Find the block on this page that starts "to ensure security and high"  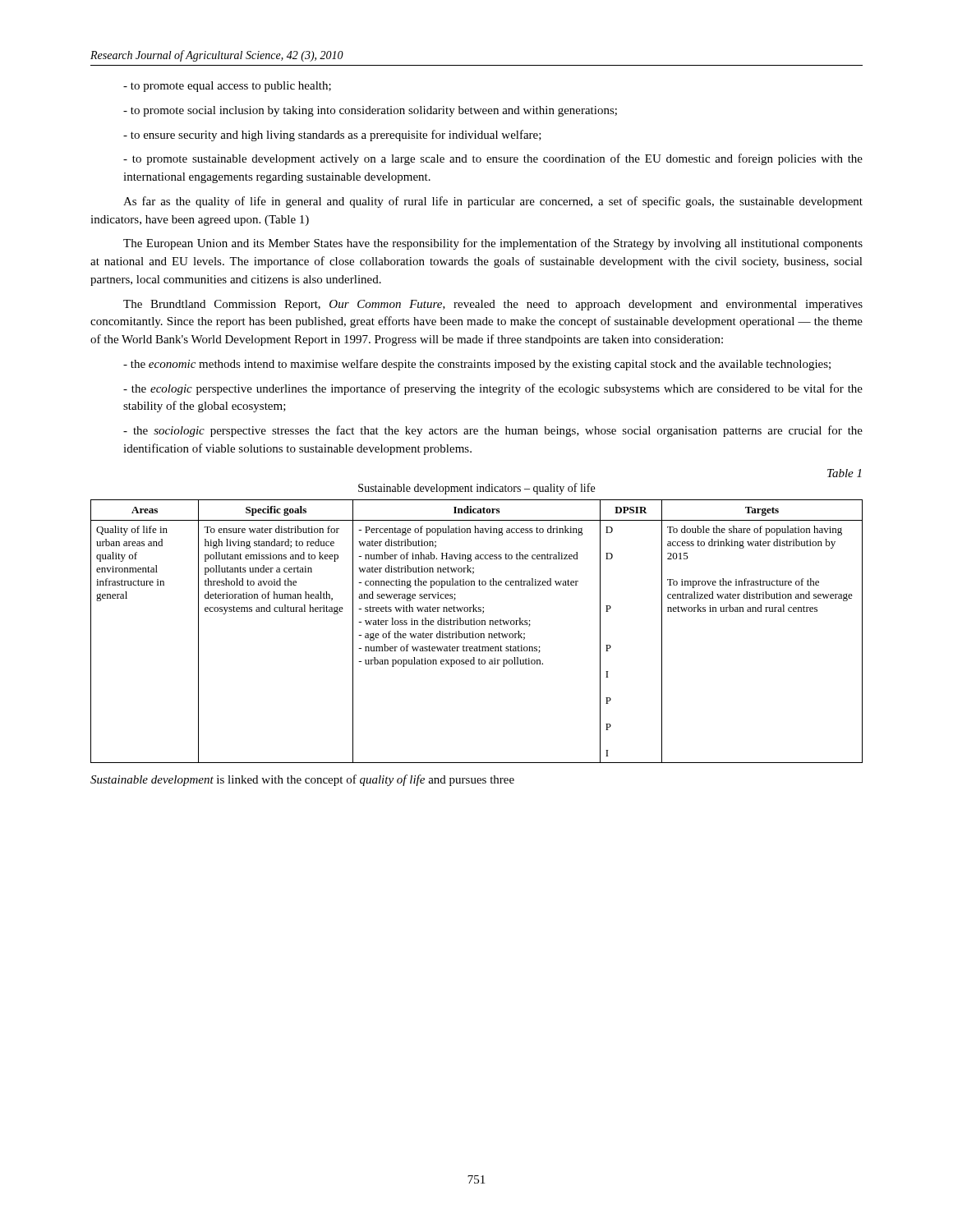click(x=493, y=135)
